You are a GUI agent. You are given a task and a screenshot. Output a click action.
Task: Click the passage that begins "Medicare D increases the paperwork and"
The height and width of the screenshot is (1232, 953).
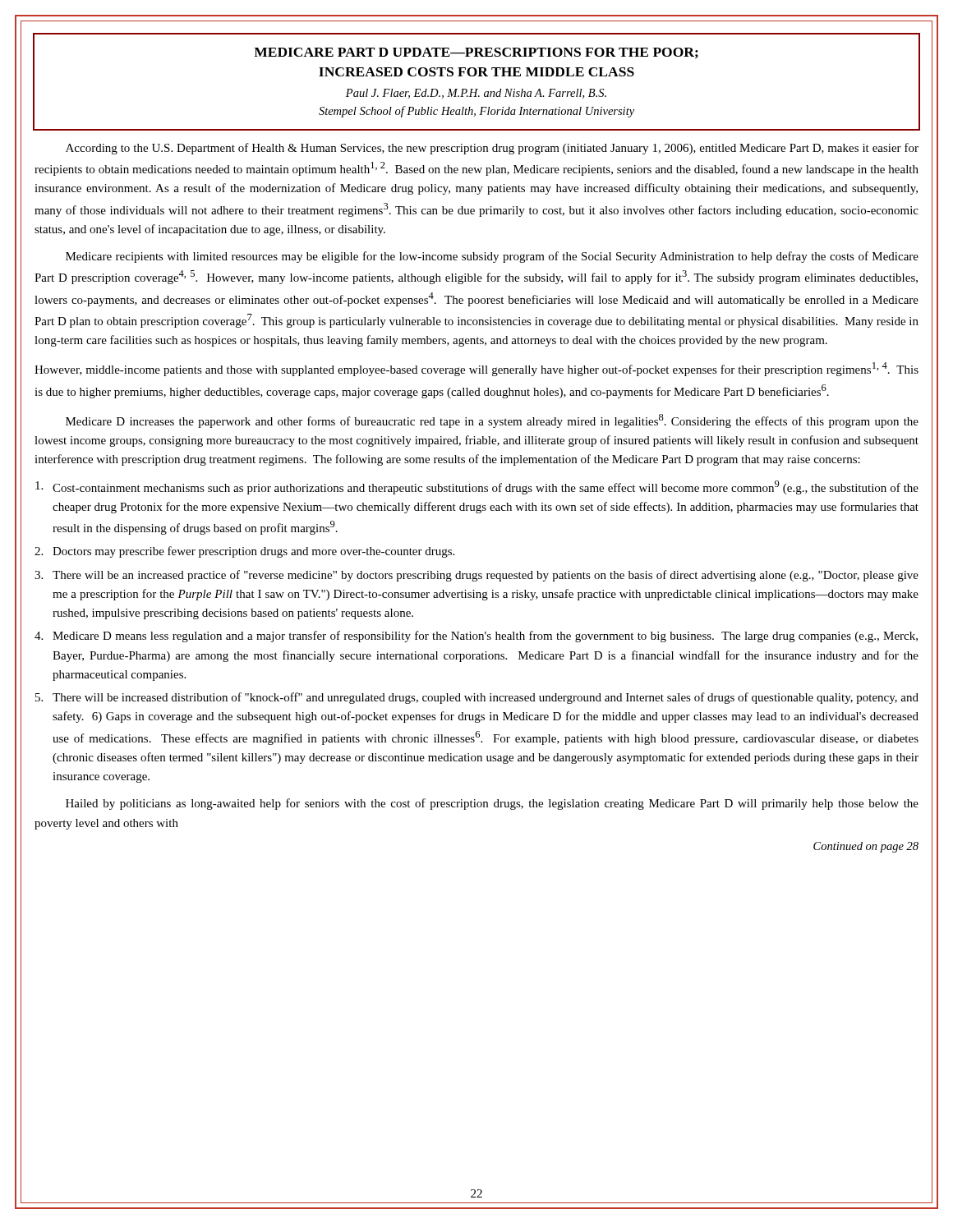476,439
